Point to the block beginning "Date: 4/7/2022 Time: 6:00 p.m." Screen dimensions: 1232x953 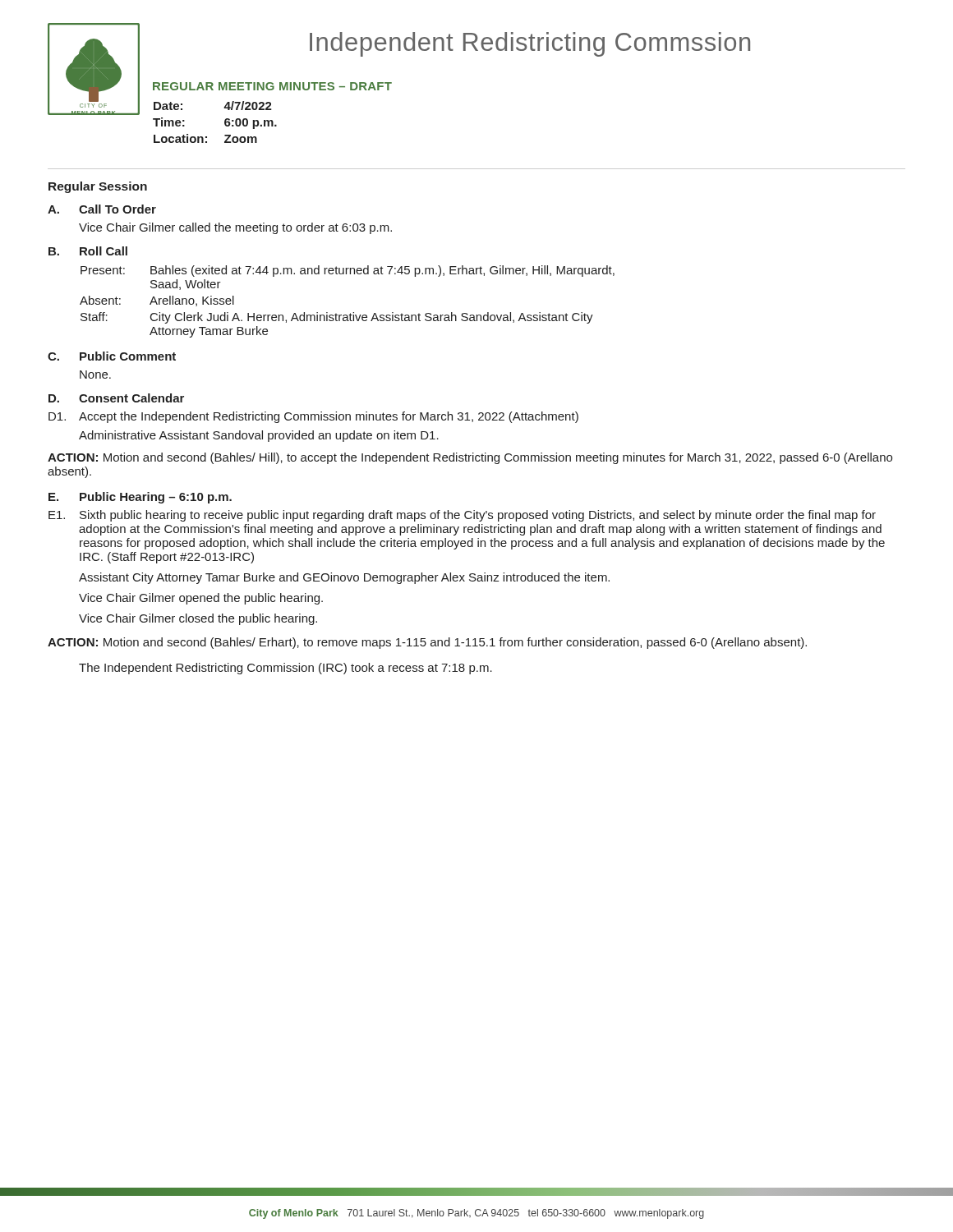(x=215, y=122)
